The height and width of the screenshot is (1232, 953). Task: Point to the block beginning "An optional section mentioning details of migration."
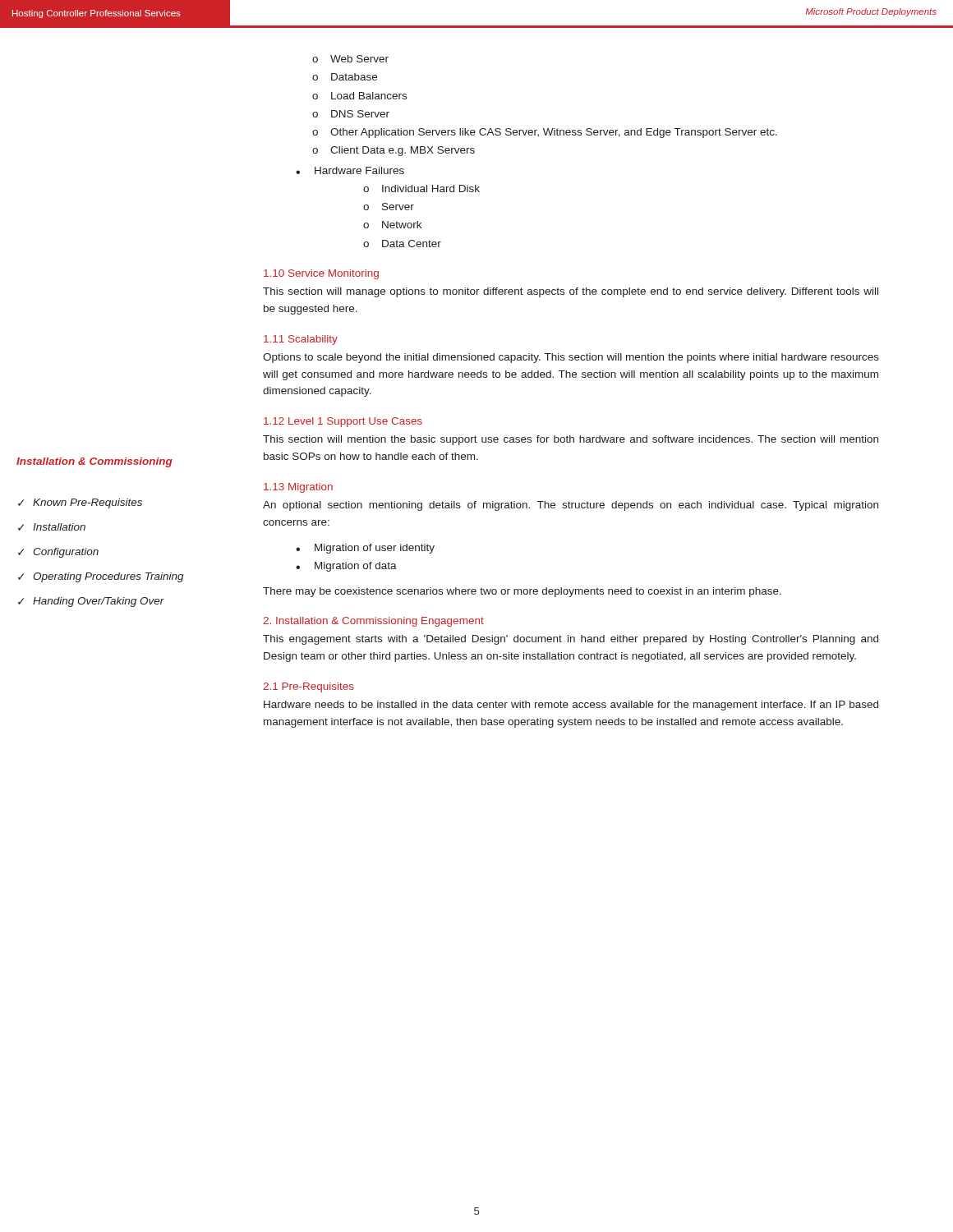click(571, 513)
